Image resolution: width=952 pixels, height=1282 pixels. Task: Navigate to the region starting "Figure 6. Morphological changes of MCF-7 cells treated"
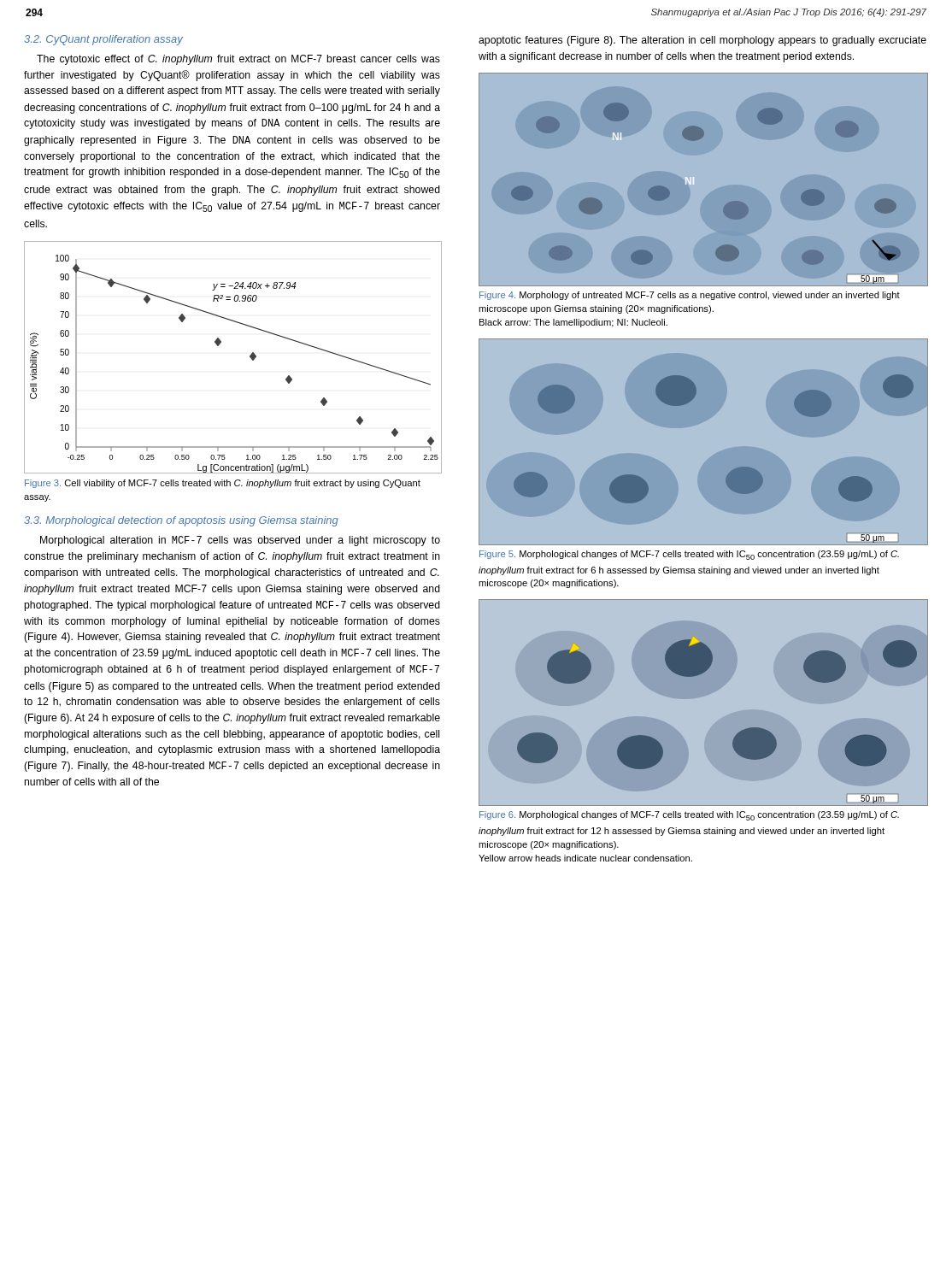(x=689, y=836)
